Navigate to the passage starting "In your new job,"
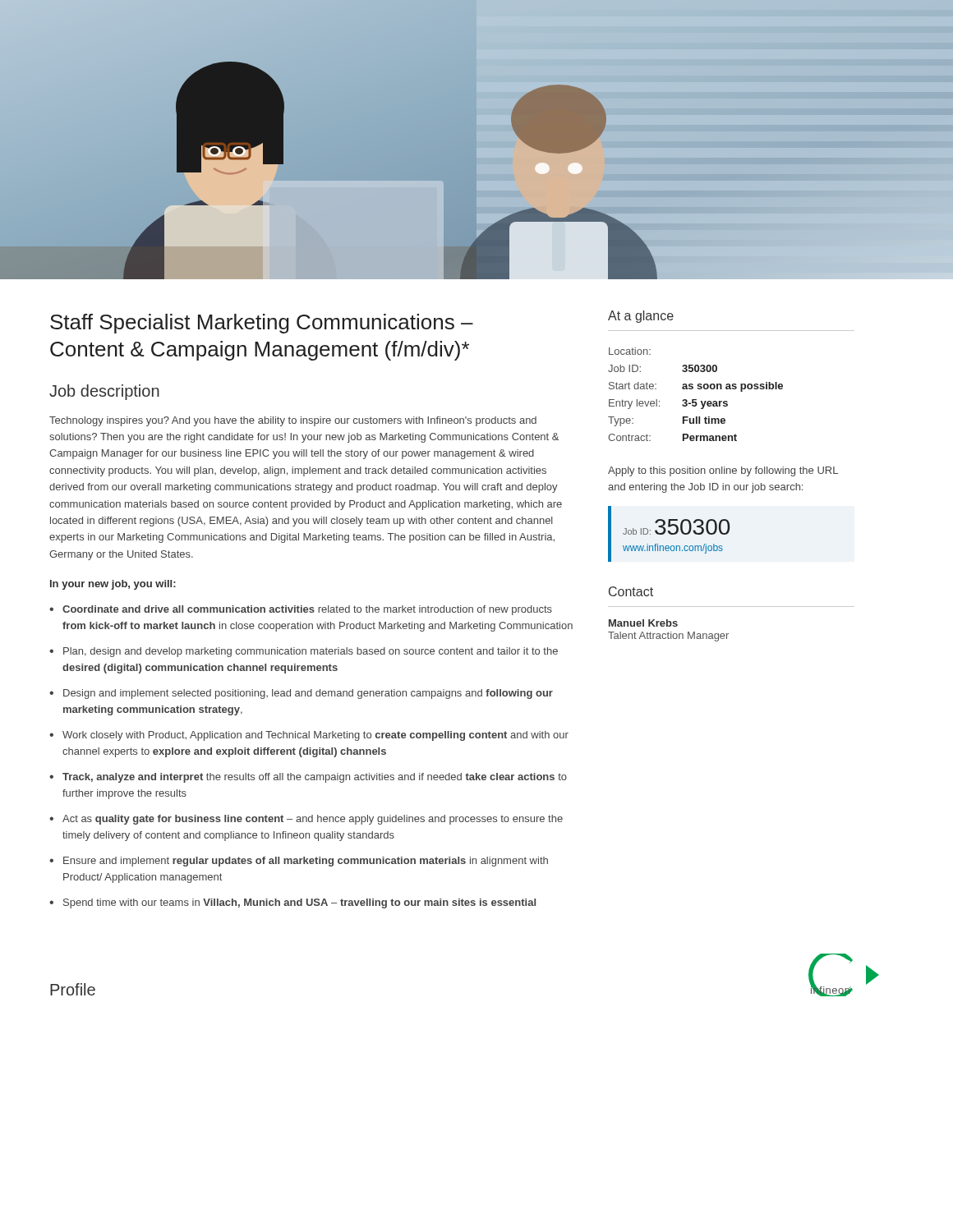 113,584
